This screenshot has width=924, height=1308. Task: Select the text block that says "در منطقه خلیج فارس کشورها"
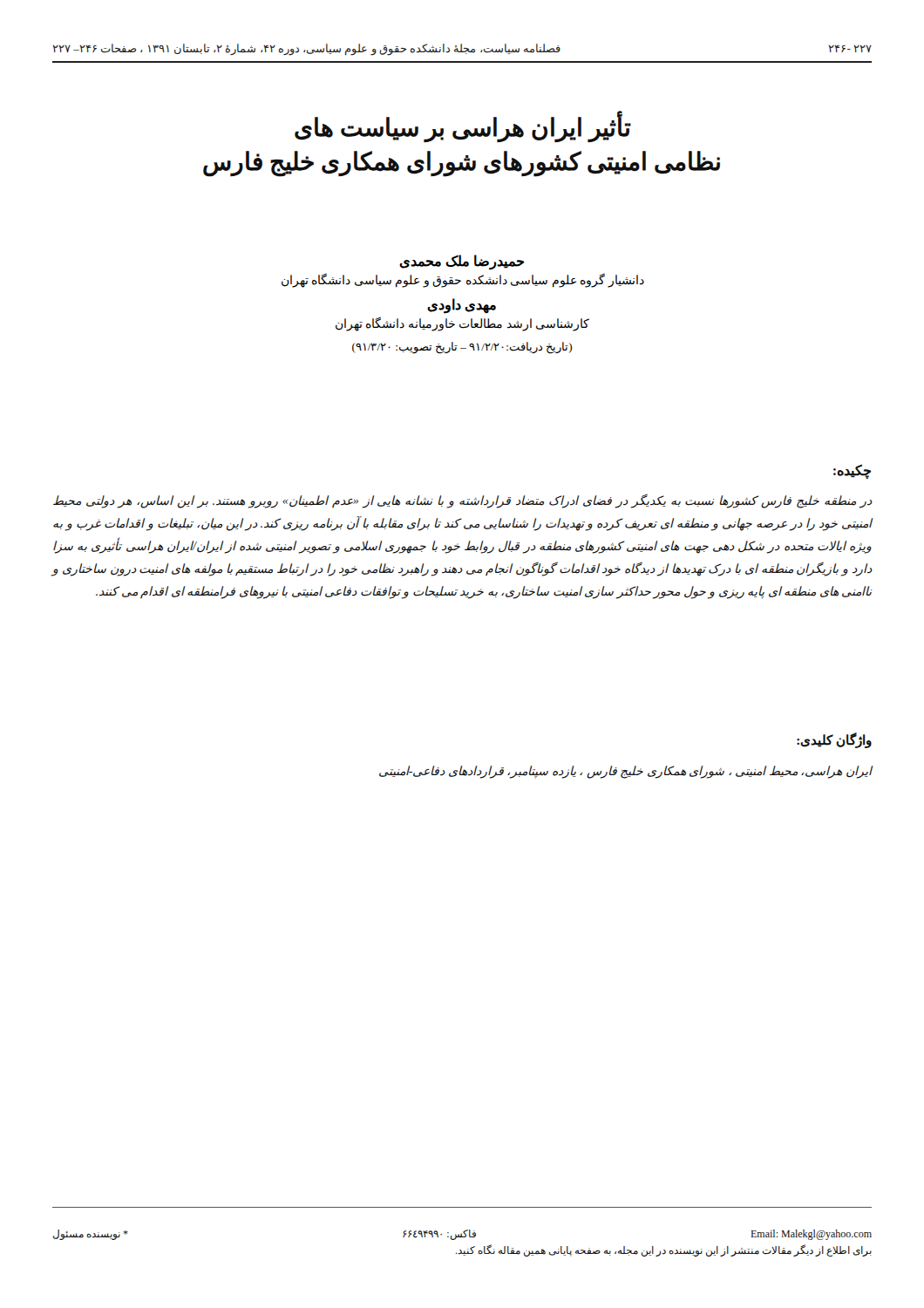tap(462, 546)
